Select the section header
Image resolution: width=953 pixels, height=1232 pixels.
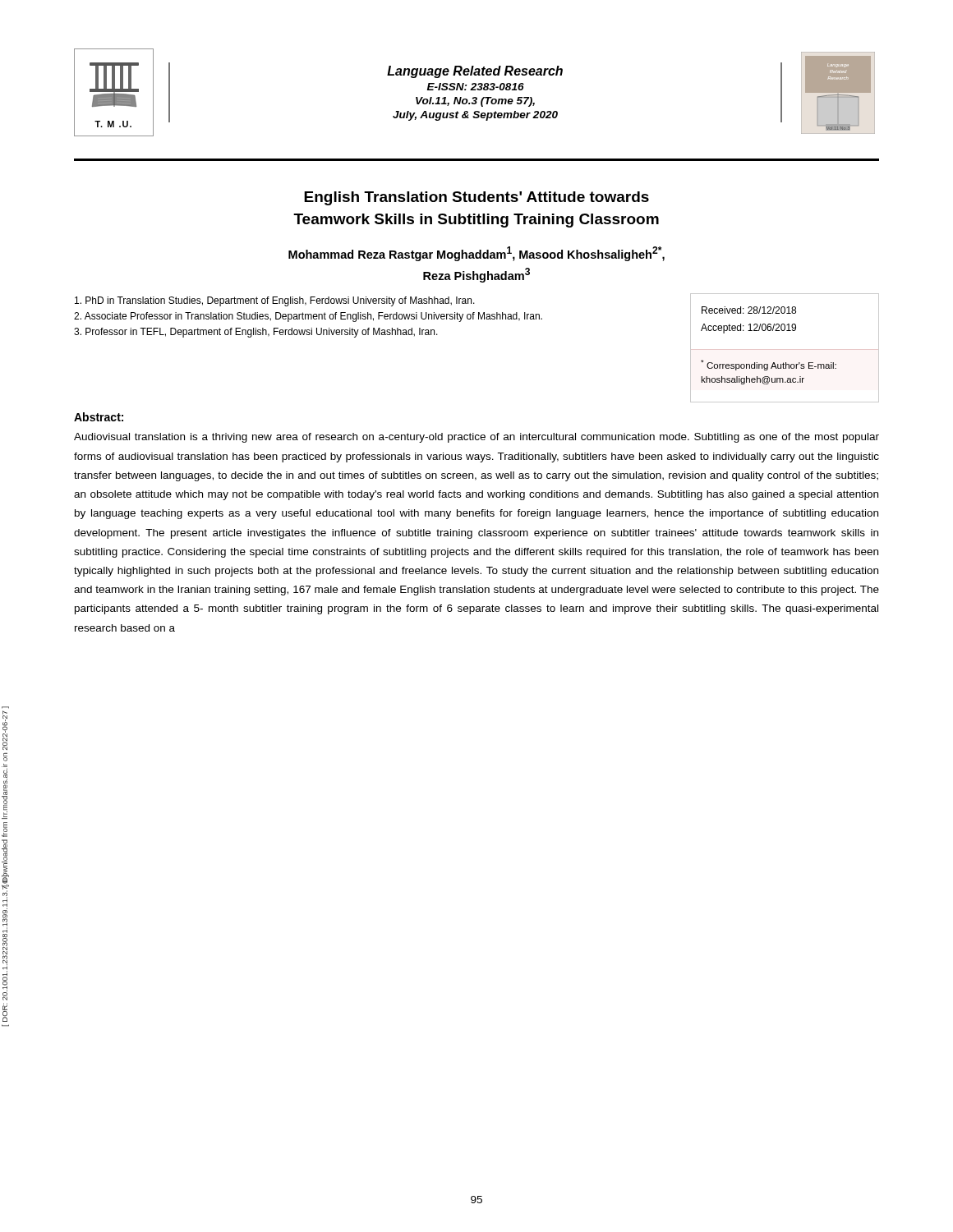click(x=99, y=418)
